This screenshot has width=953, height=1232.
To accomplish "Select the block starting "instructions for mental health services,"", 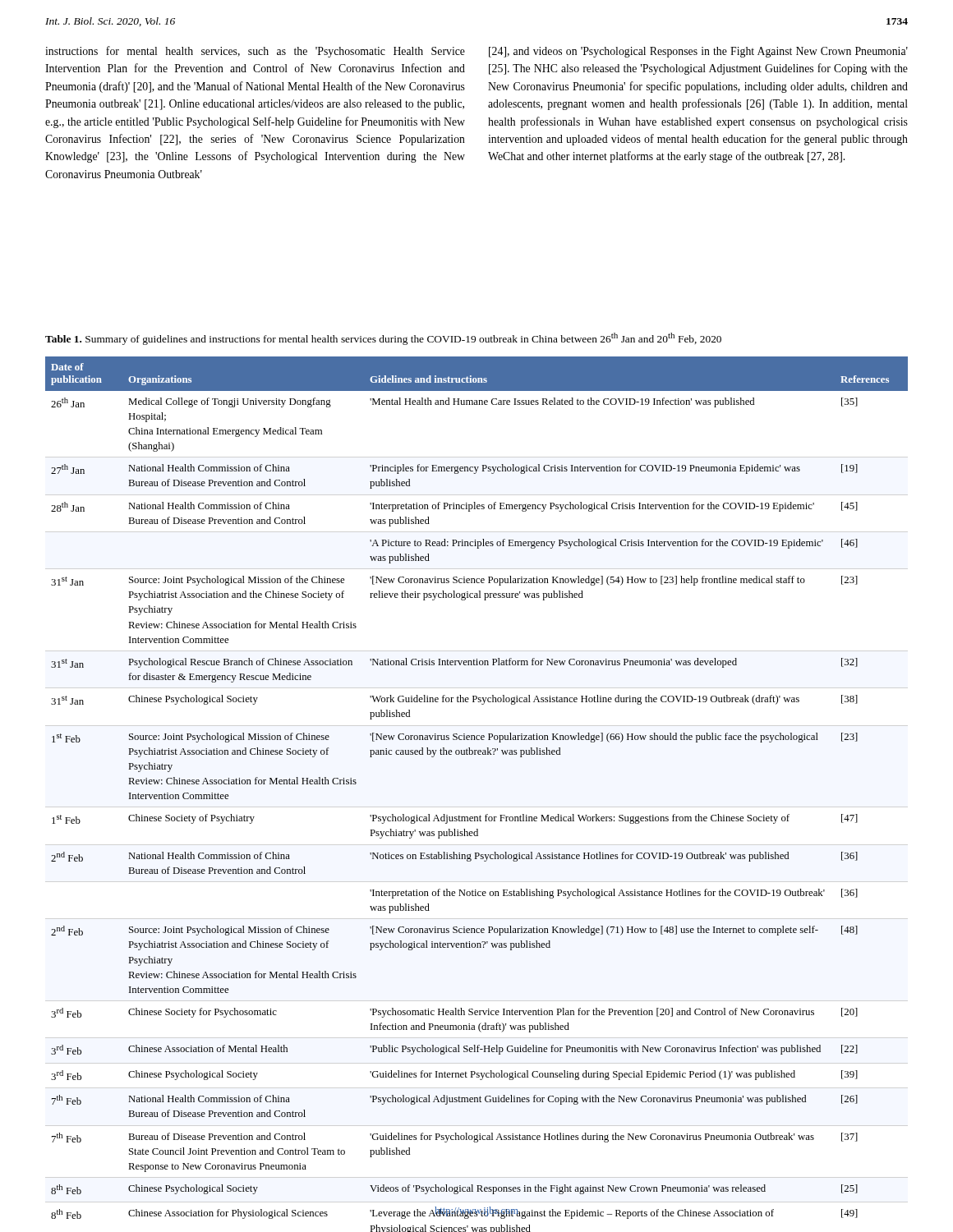I will pyautogui.click(x=255, y=113).
